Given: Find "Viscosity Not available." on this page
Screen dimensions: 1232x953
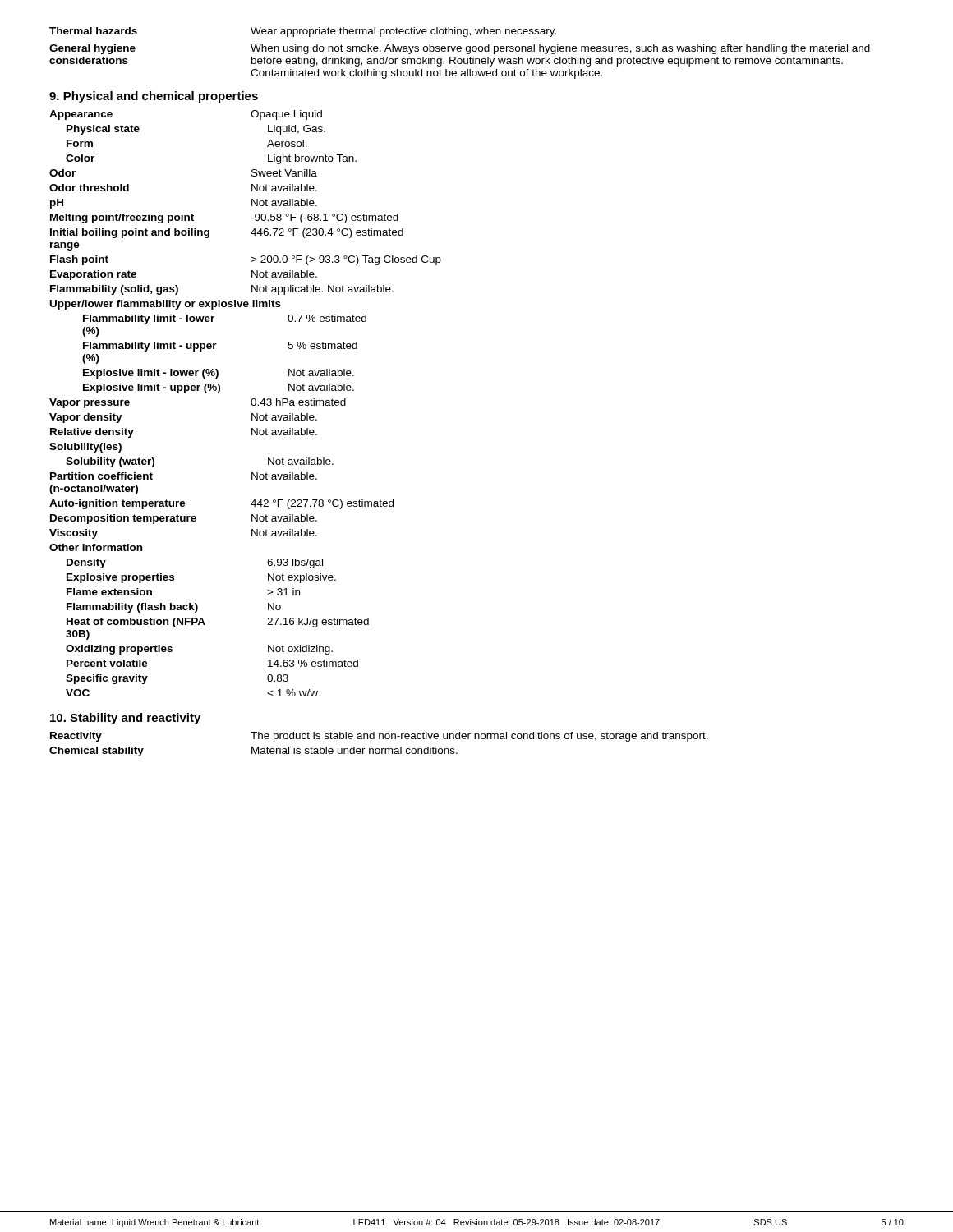Looking at the screenshot, I should click(x=78, y=533).
